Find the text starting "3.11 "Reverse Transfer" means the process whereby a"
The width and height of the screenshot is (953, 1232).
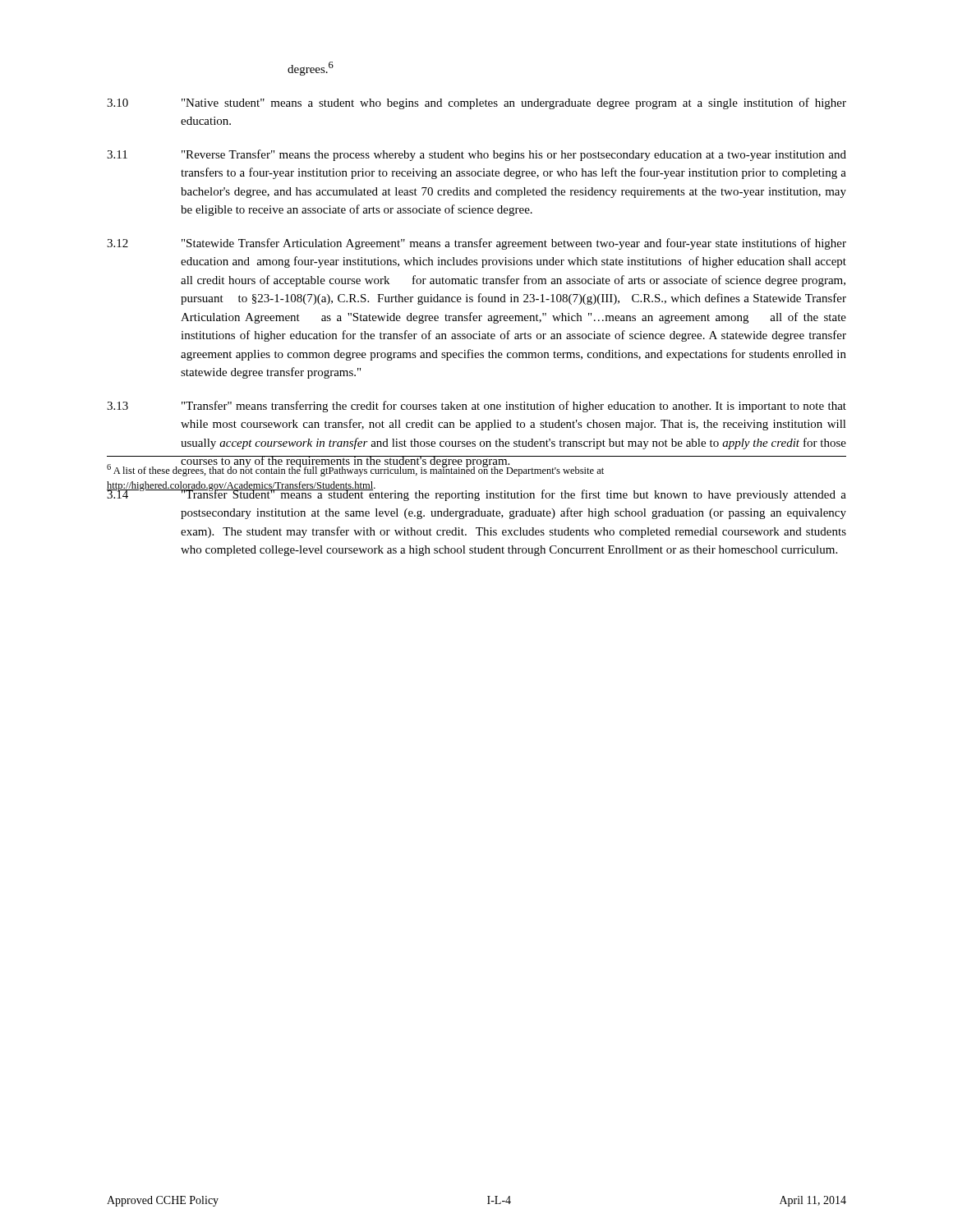476,182
